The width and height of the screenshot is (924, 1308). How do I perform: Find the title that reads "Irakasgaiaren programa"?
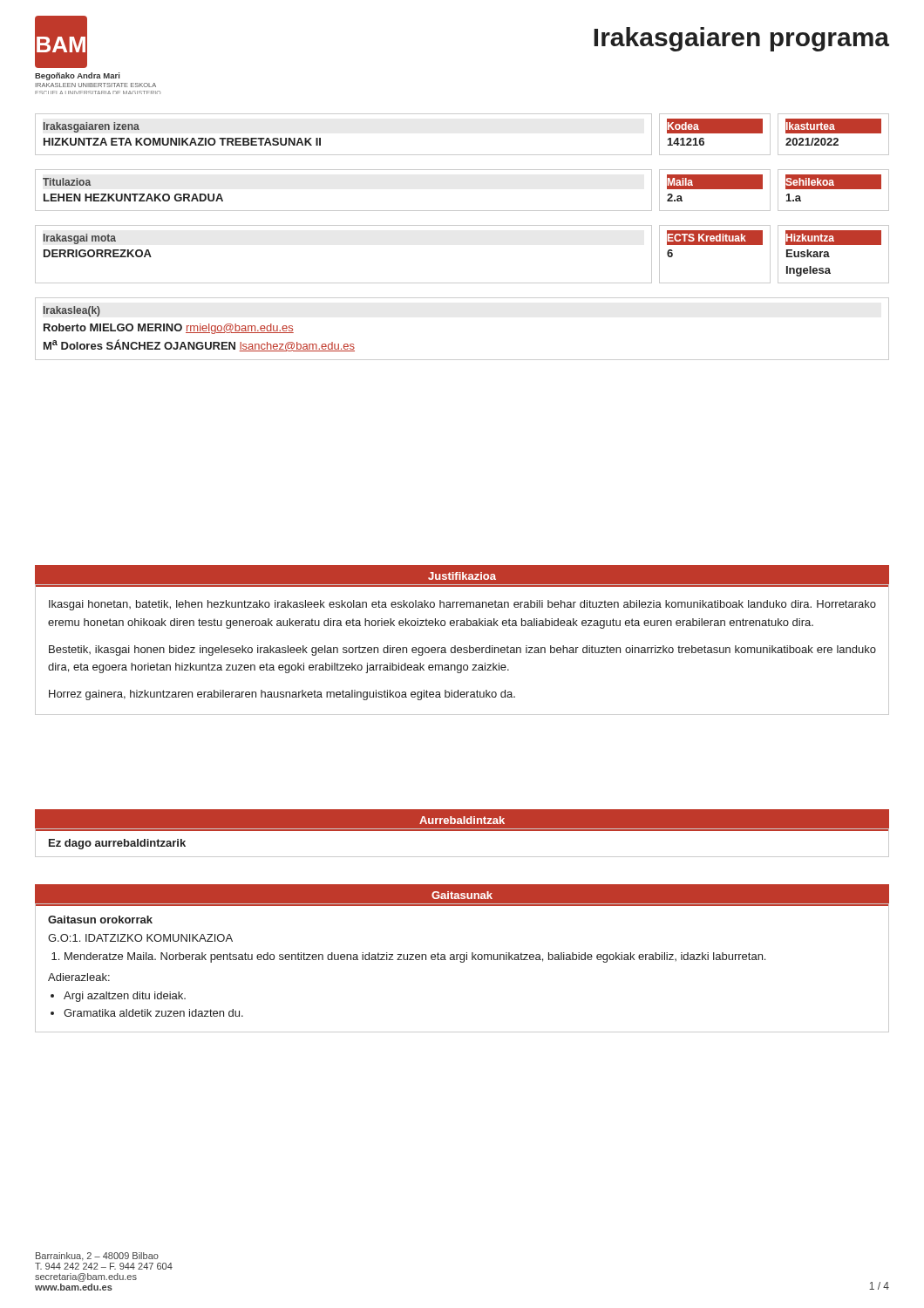(x=741, y=37)
